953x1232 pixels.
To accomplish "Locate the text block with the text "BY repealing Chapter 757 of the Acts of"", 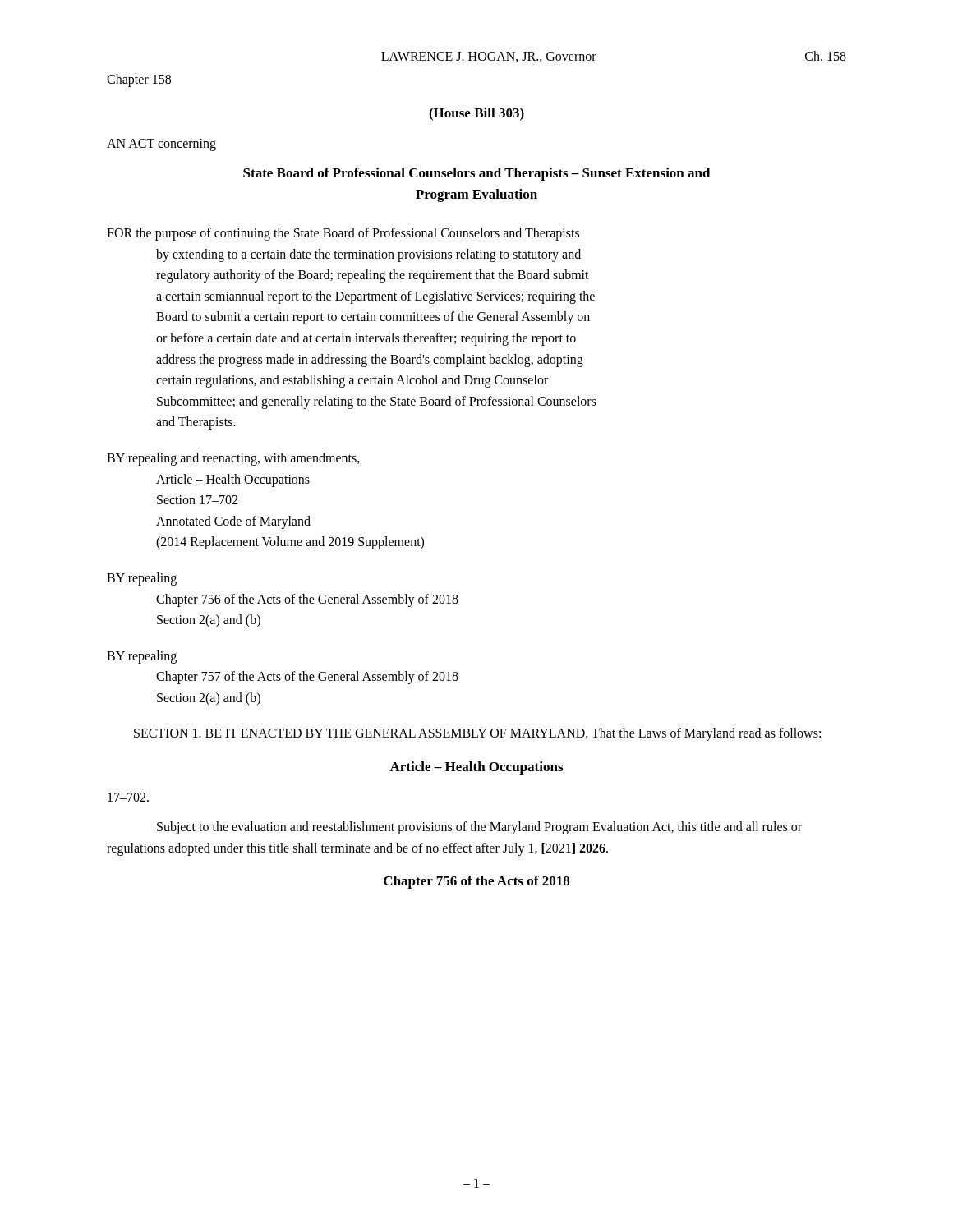I will point(142,657).
